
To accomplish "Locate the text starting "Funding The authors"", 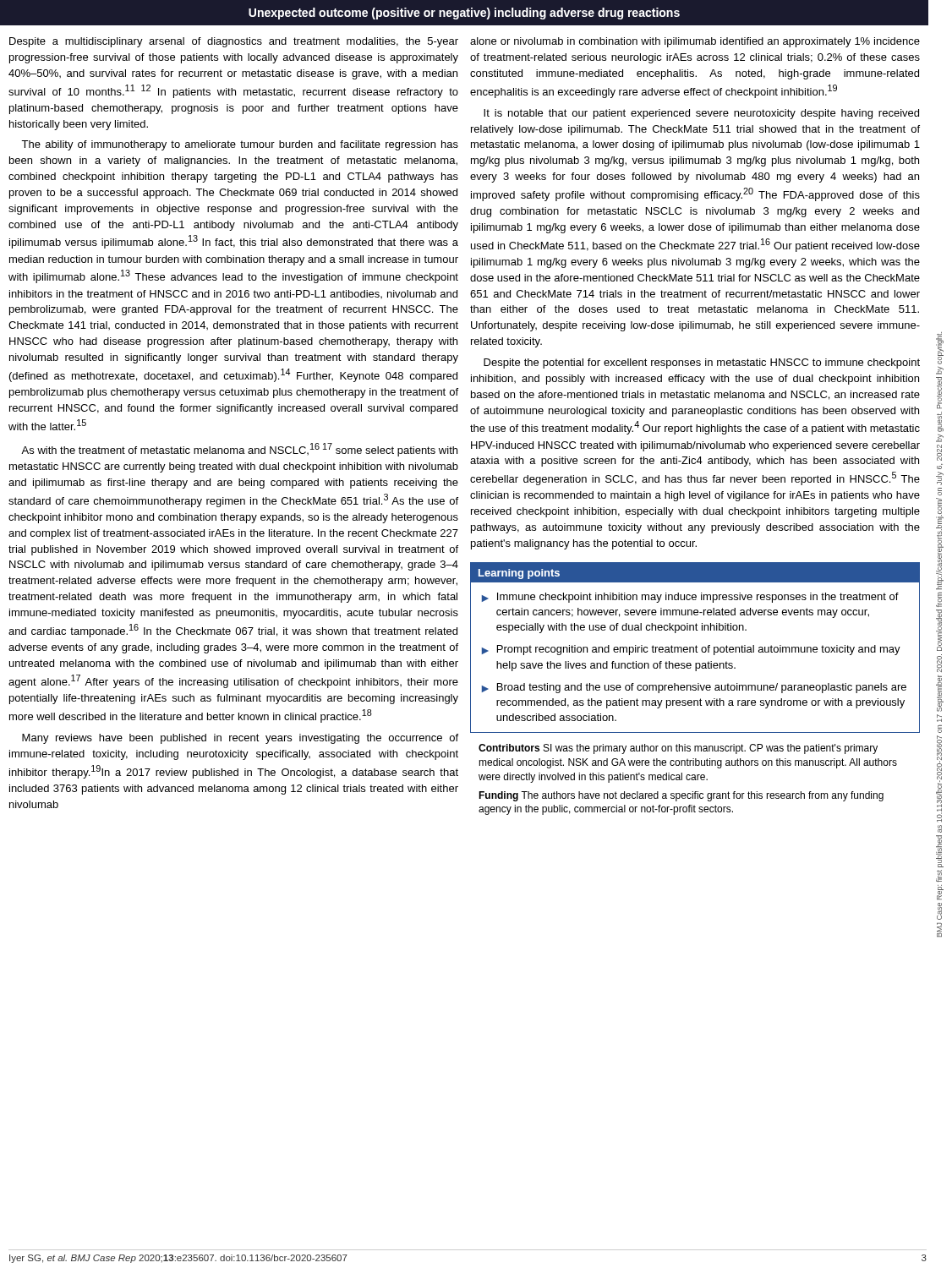I will [x=695, y=803].
